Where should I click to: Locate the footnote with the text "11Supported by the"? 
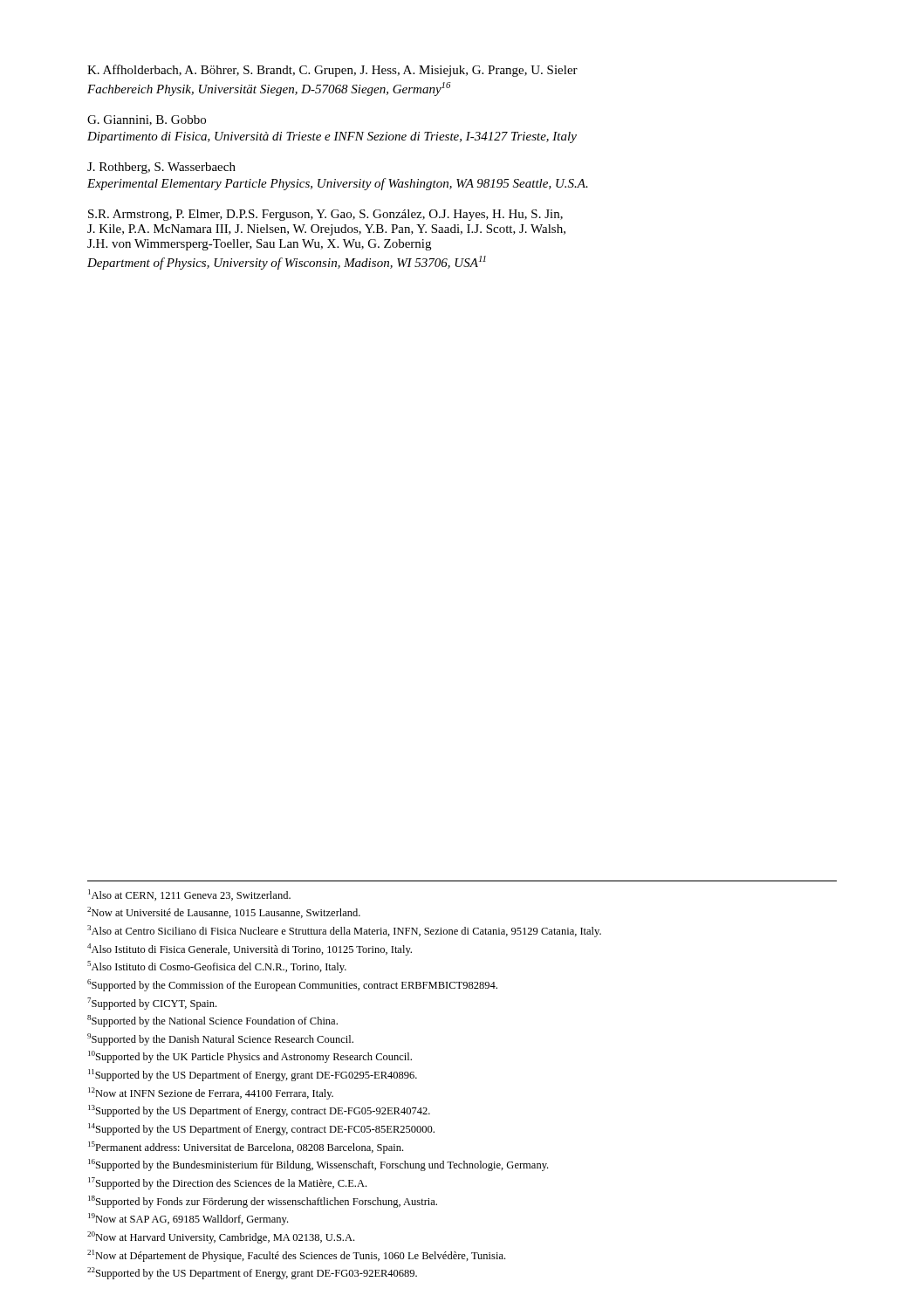point(253,1075)
